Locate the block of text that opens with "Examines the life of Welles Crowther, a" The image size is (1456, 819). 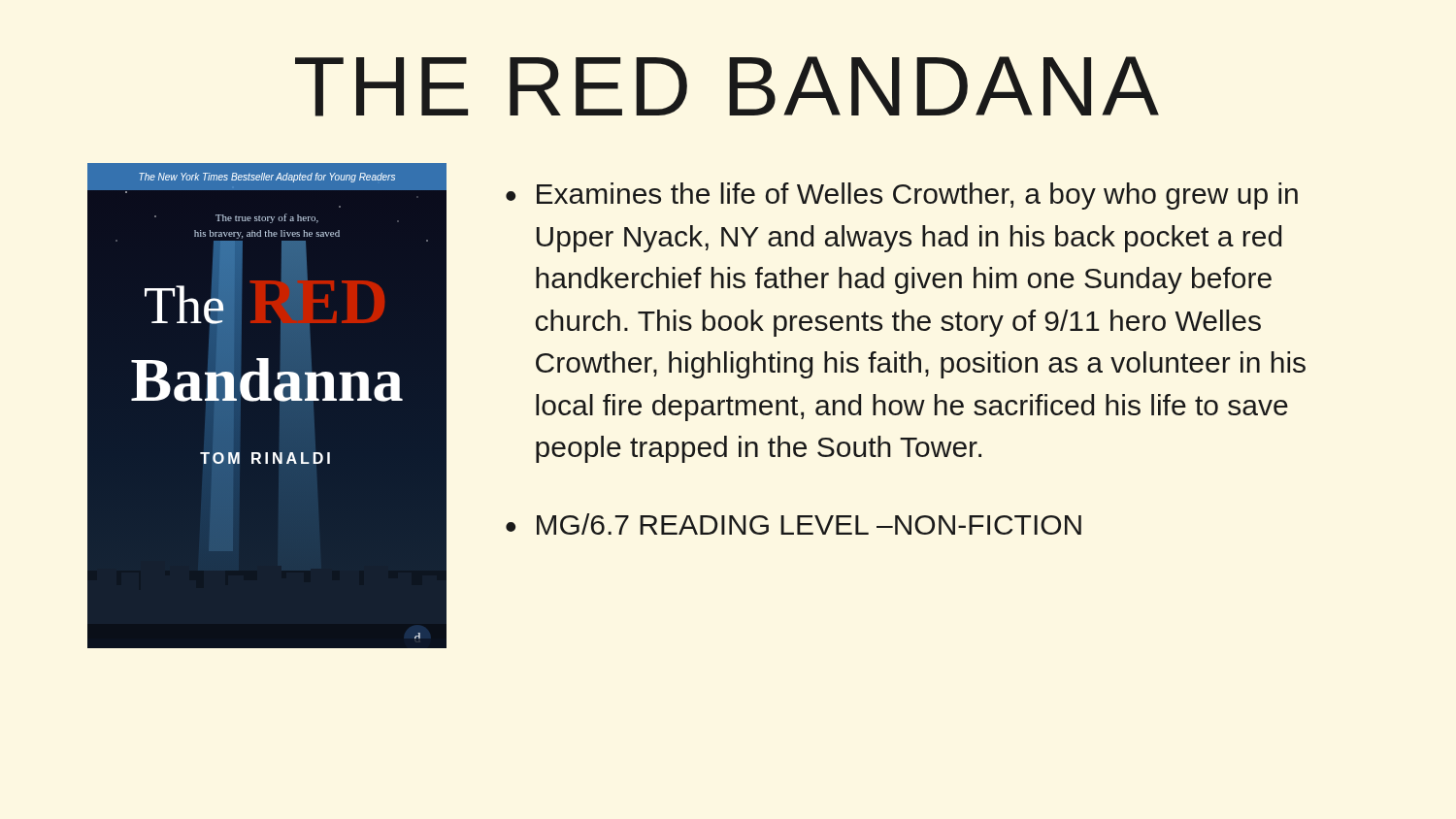click(937, 362)
